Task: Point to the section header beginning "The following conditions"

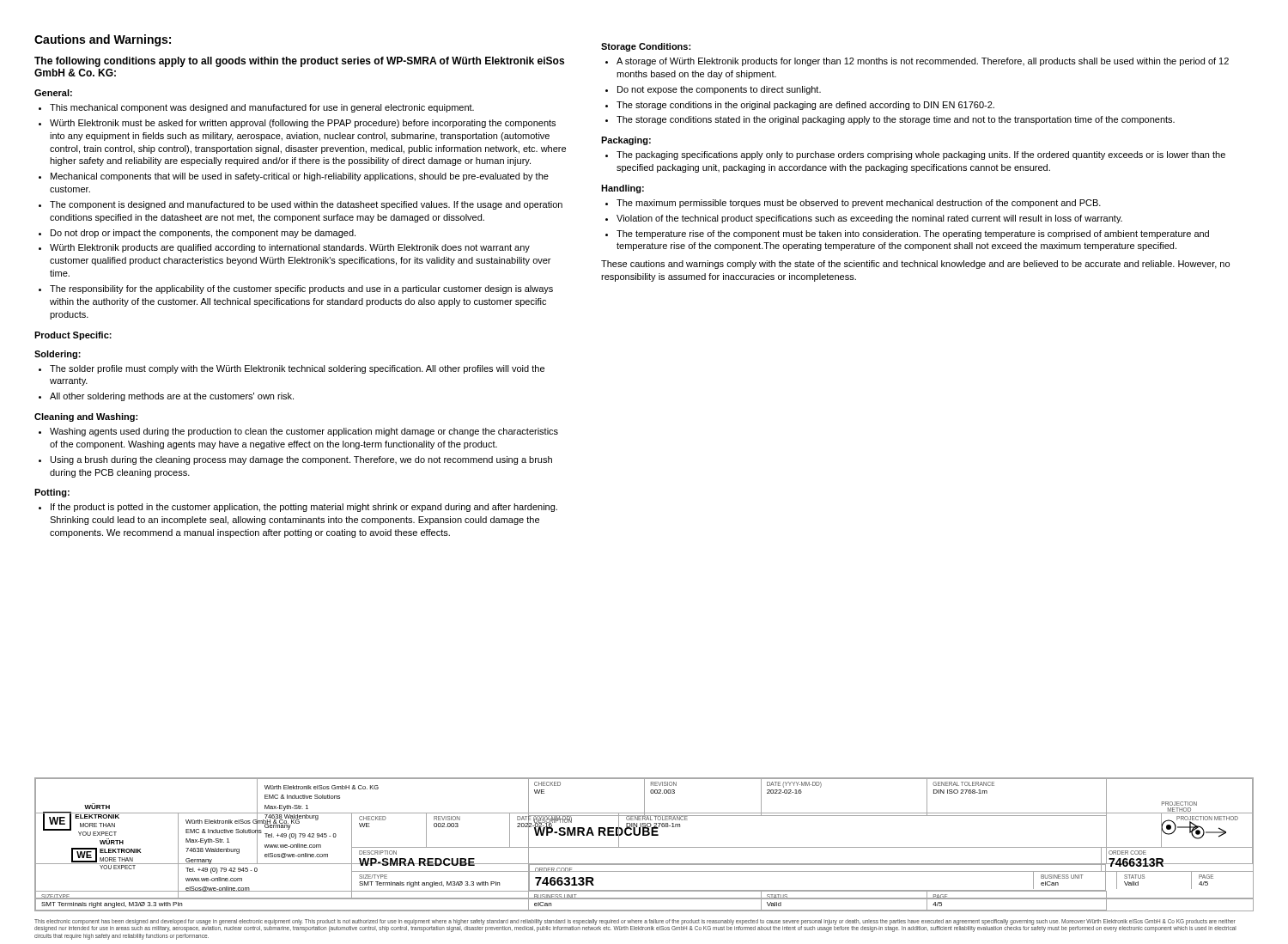Action: click(x=301, y=67)
